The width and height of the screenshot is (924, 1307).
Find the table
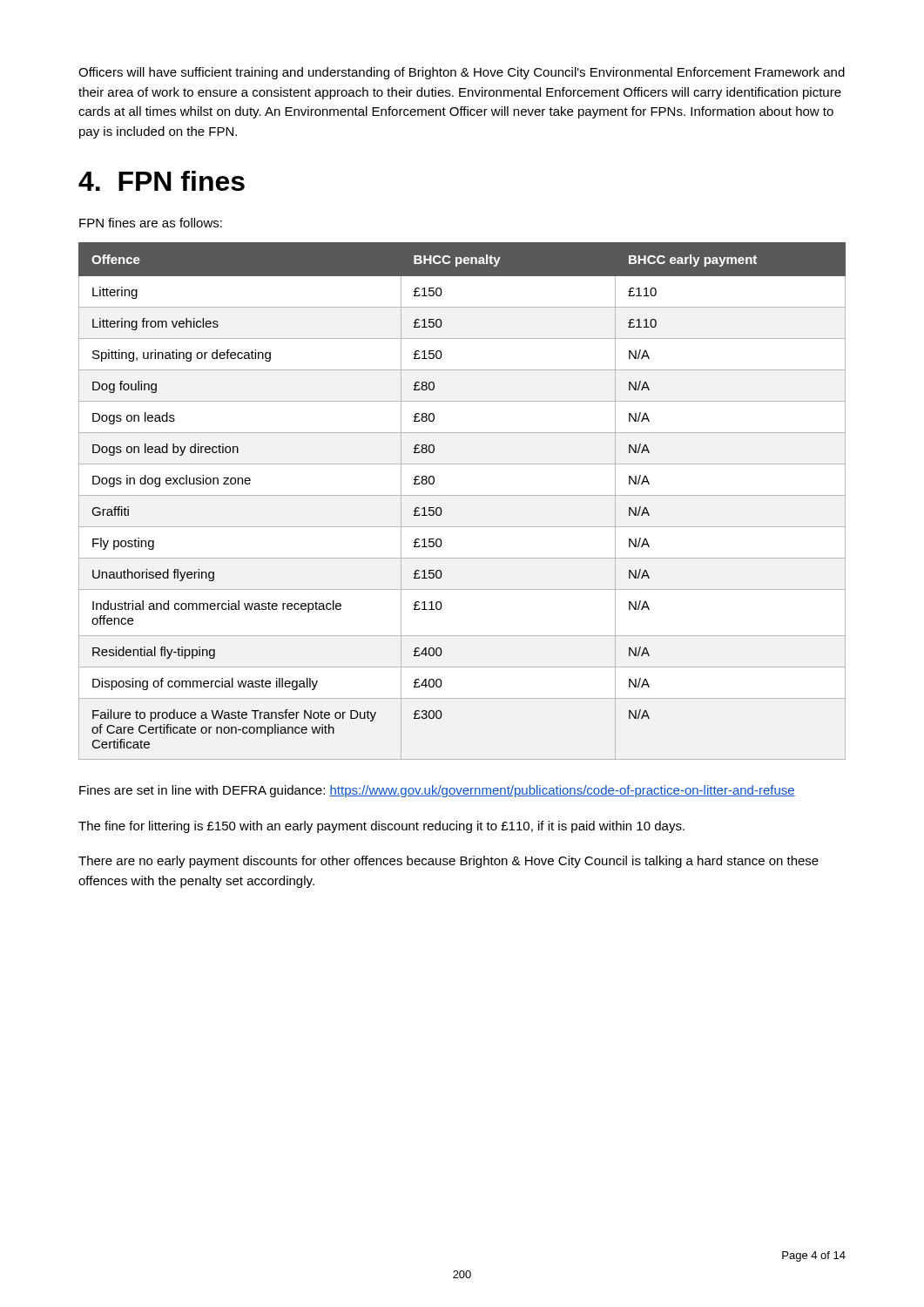[462, 501]
